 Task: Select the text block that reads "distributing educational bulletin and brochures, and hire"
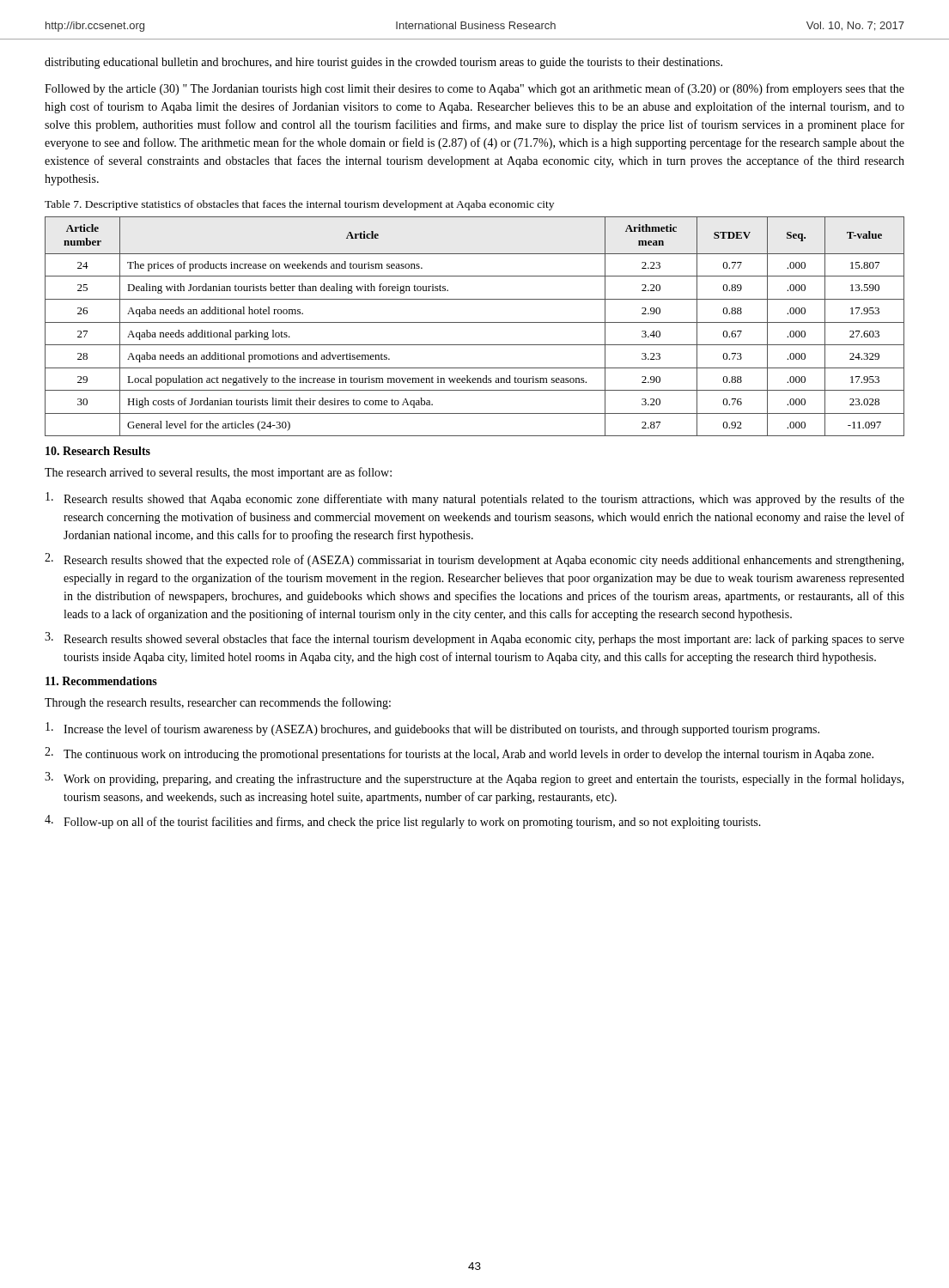(x=474, y=62)
